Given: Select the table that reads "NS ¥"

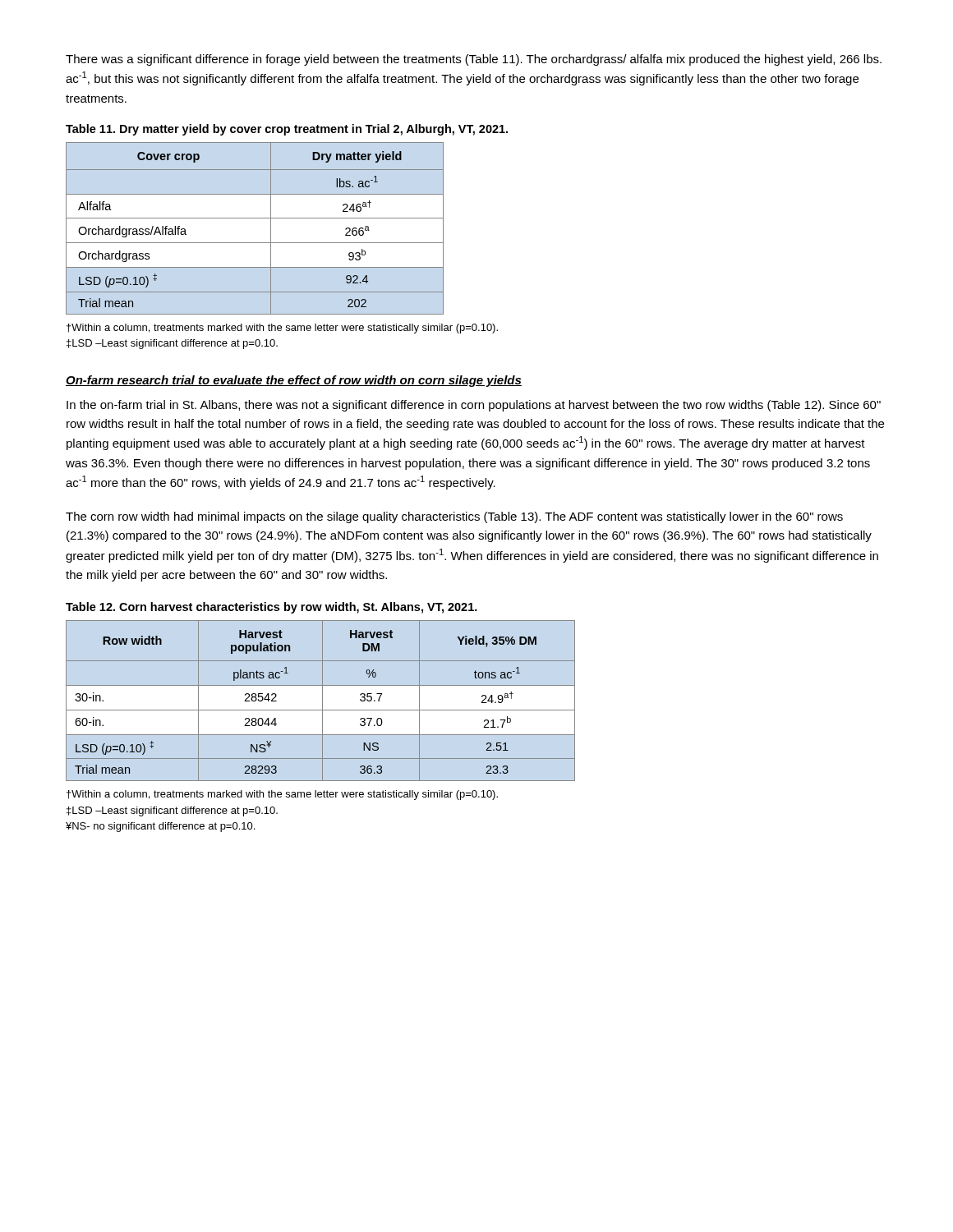Looking at the screenshot, I should tap(476, 701).
